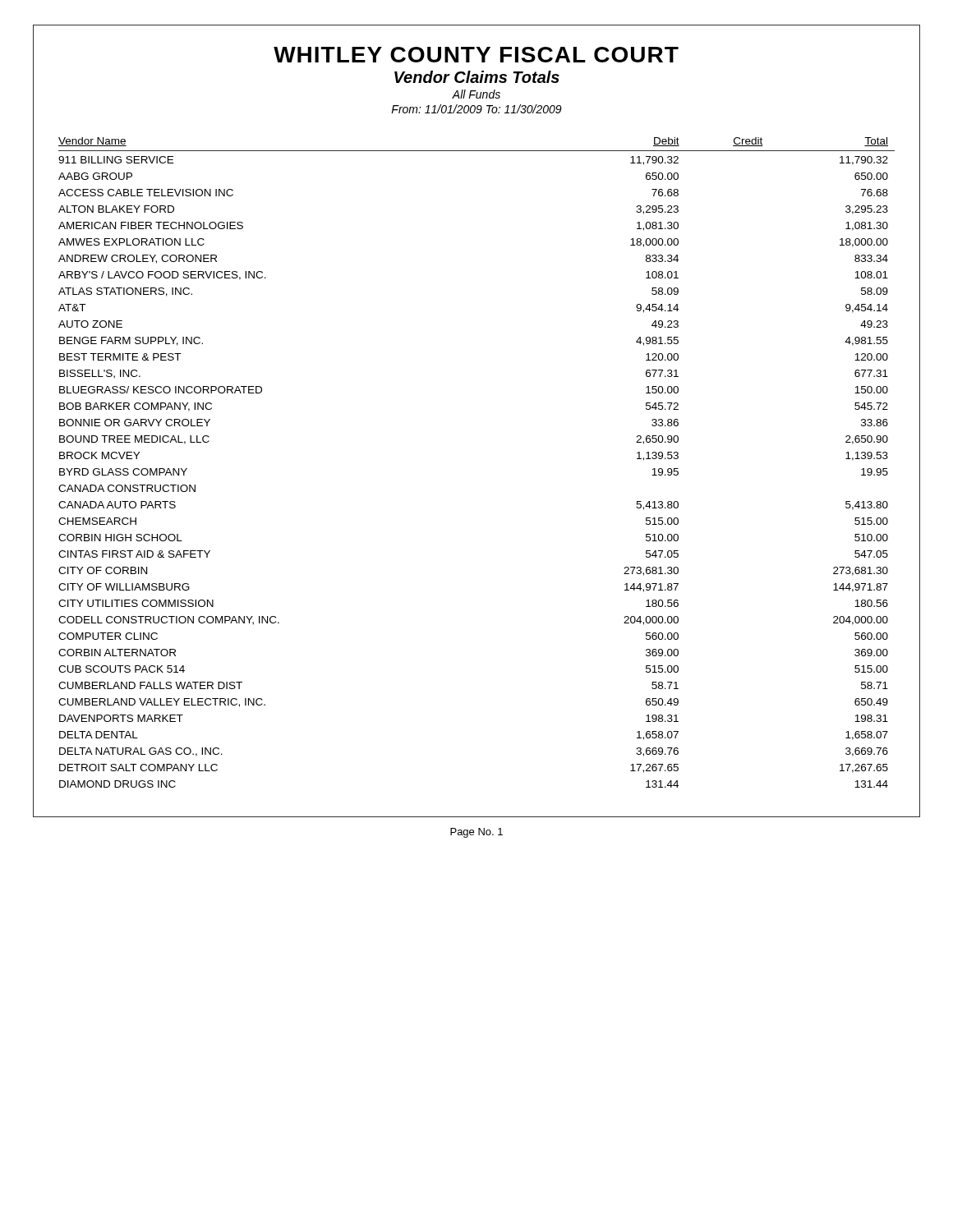Locate the text with the text "All Funds"
The image size is (953, 1232).
(x=476, y=94)
